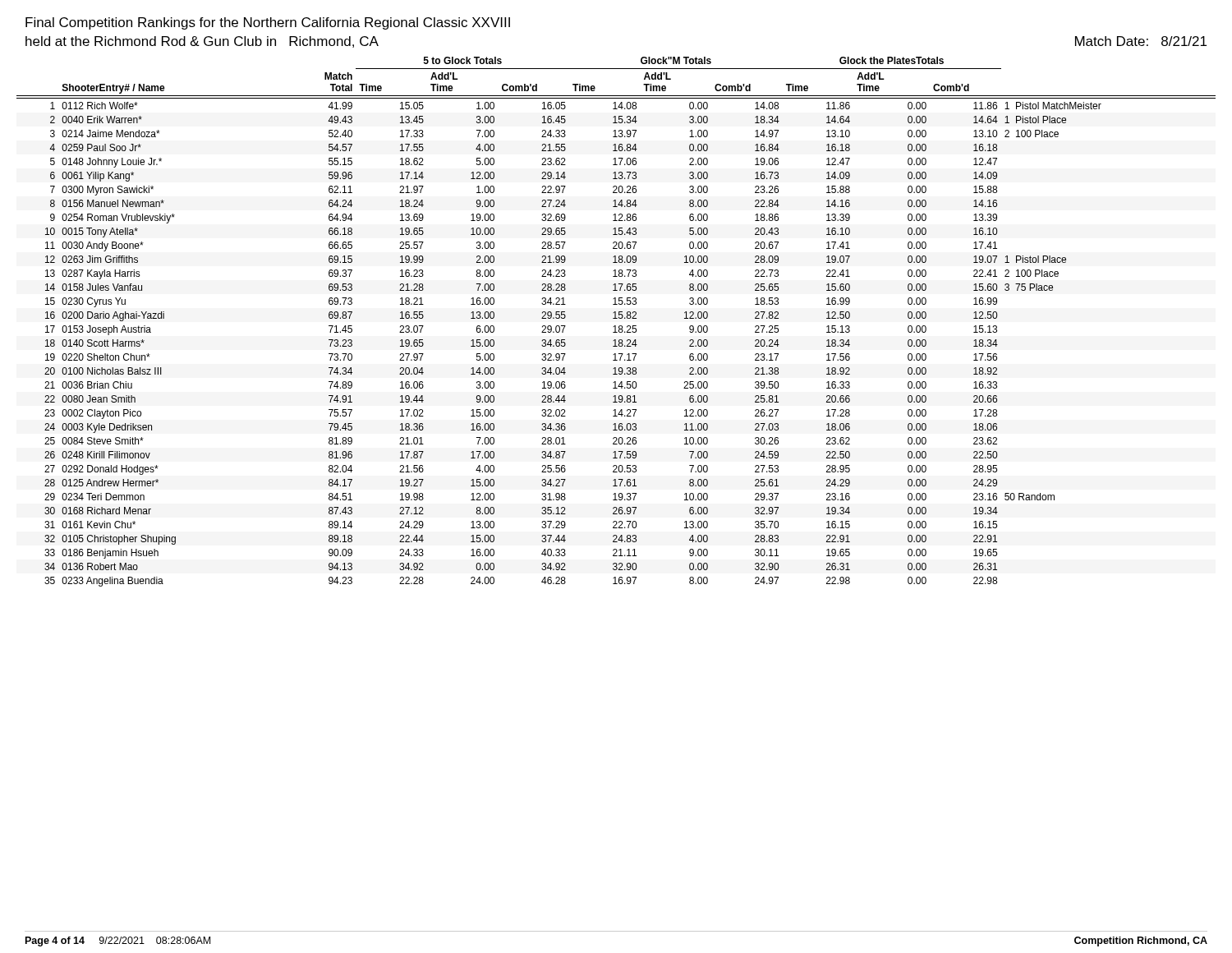
Task: Click on the section header that reads "held at the Richmond Rod &"
Action: coord(154,41)
